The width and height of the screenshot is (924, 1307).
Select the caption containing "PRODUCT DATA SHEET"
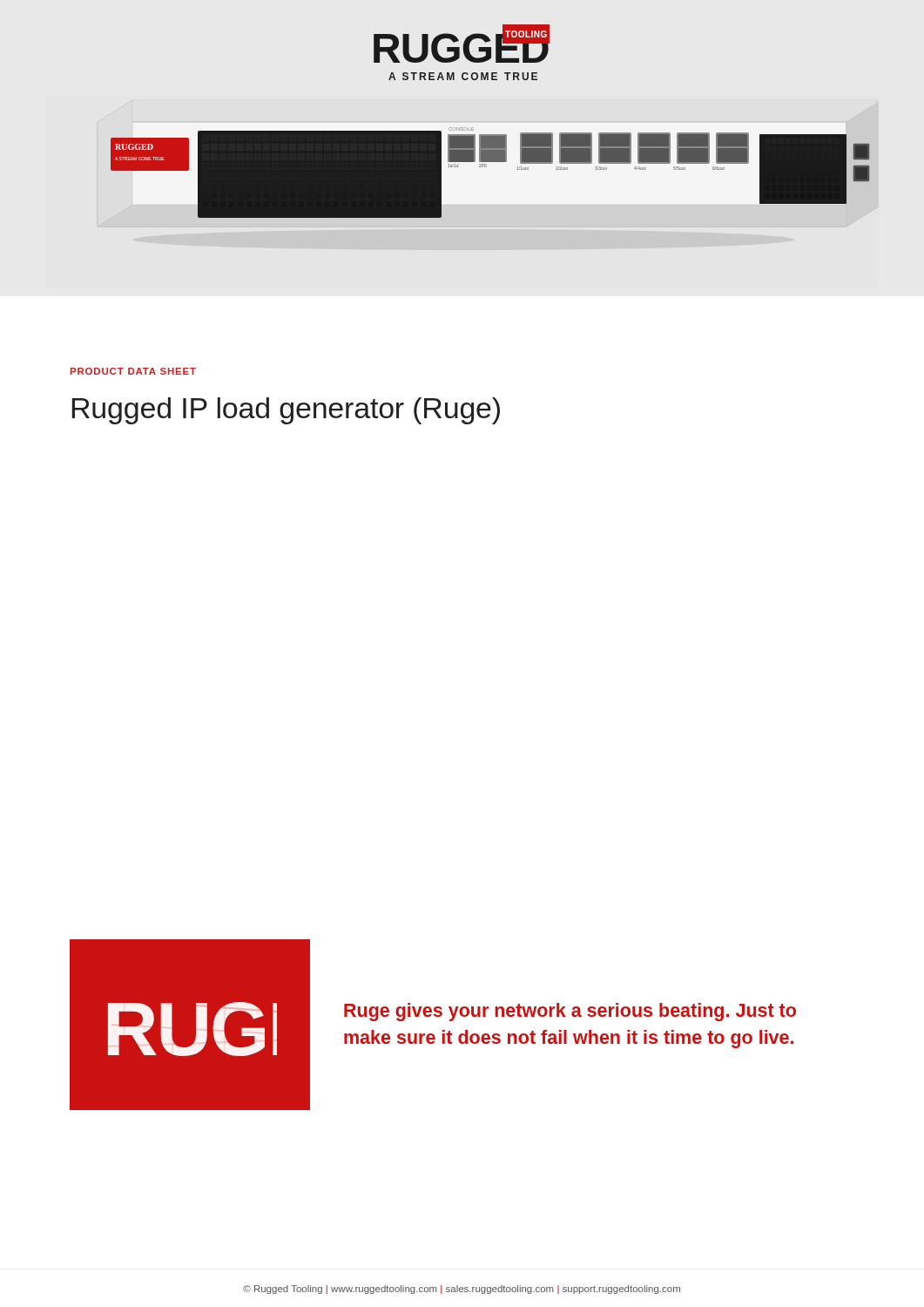(x=133, y=371)
